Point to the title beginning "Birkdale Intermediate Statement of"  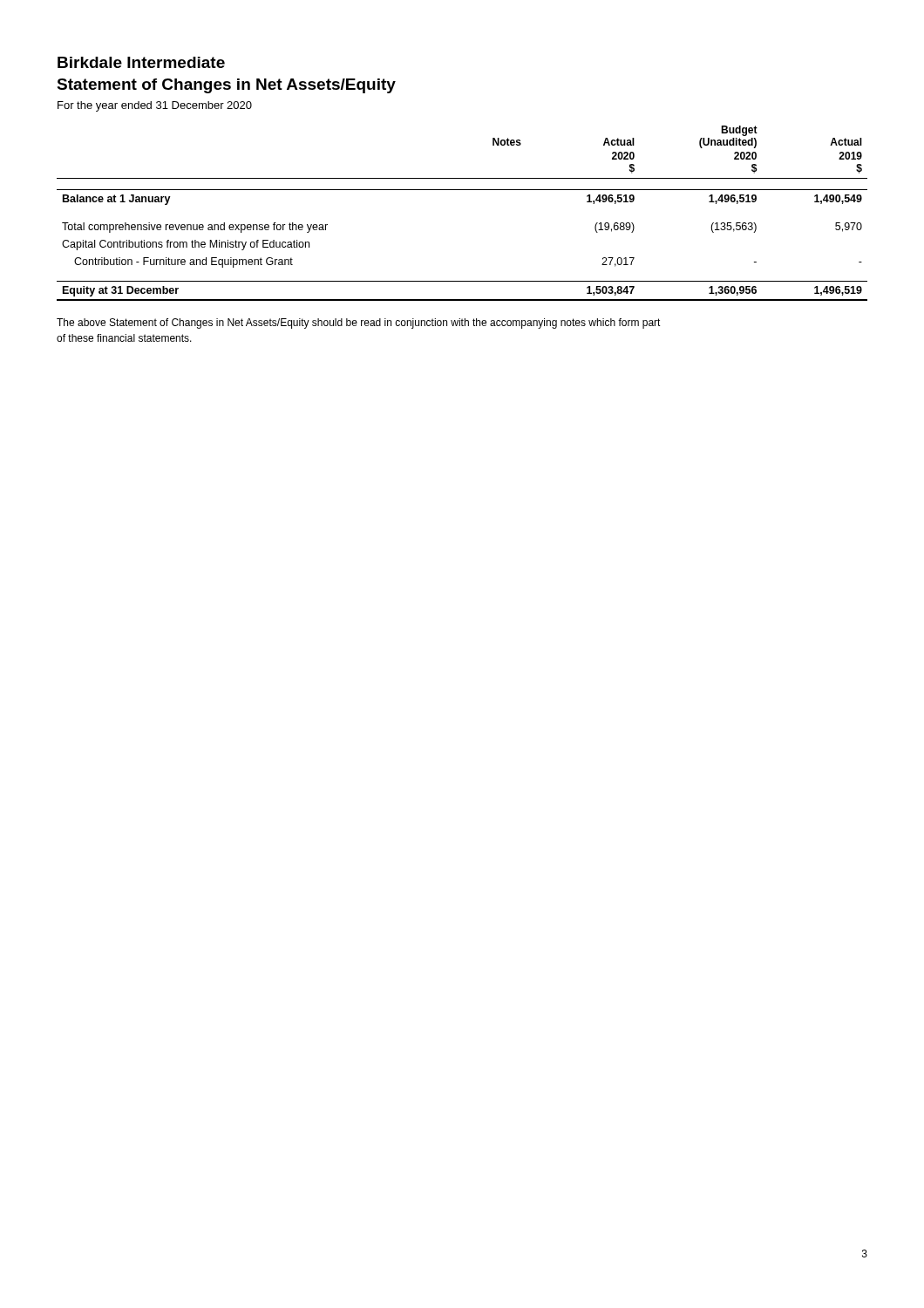coord(141,62)
